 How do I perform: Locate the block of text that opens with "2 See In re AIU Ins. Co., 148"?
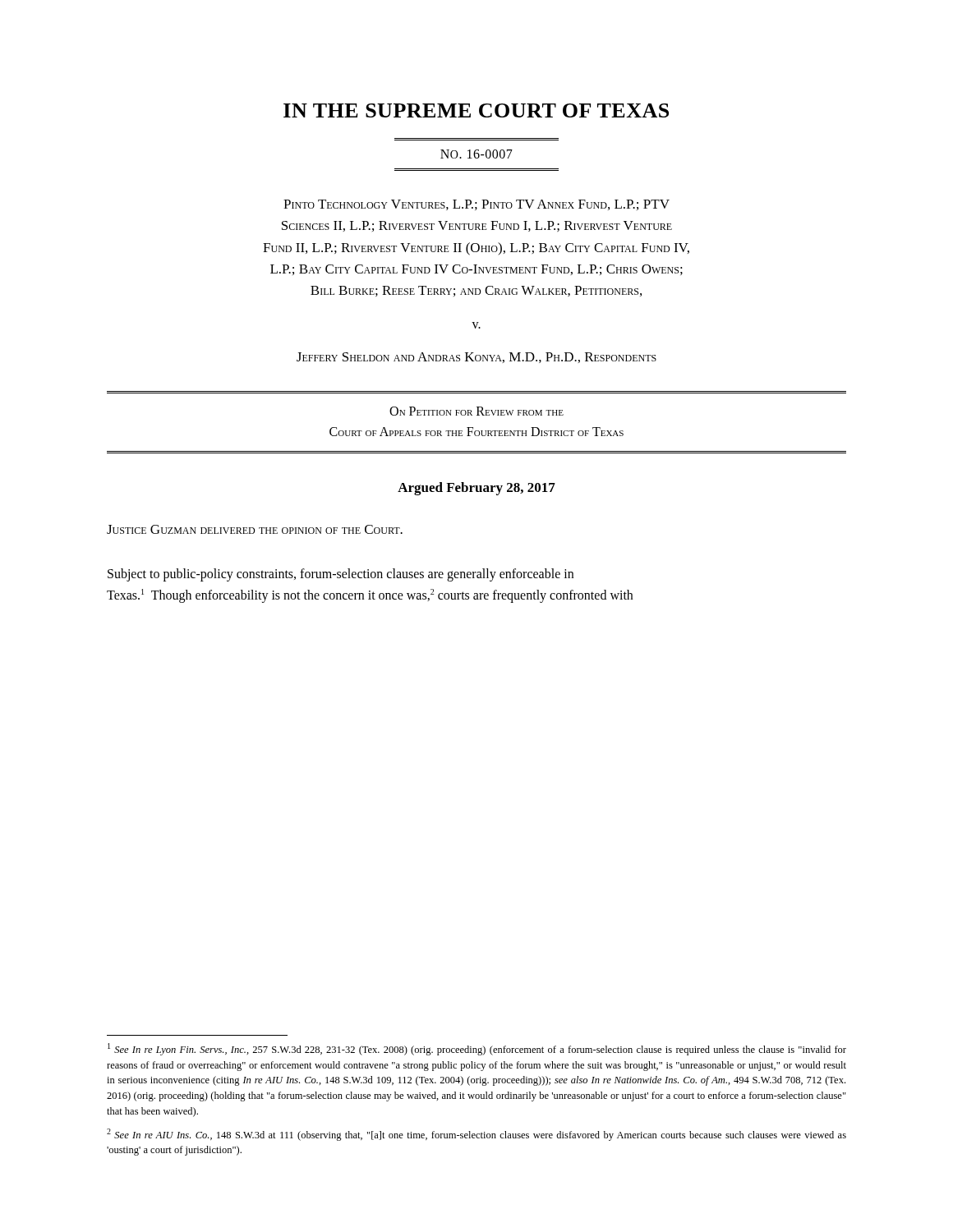[x=476, y=1142]
